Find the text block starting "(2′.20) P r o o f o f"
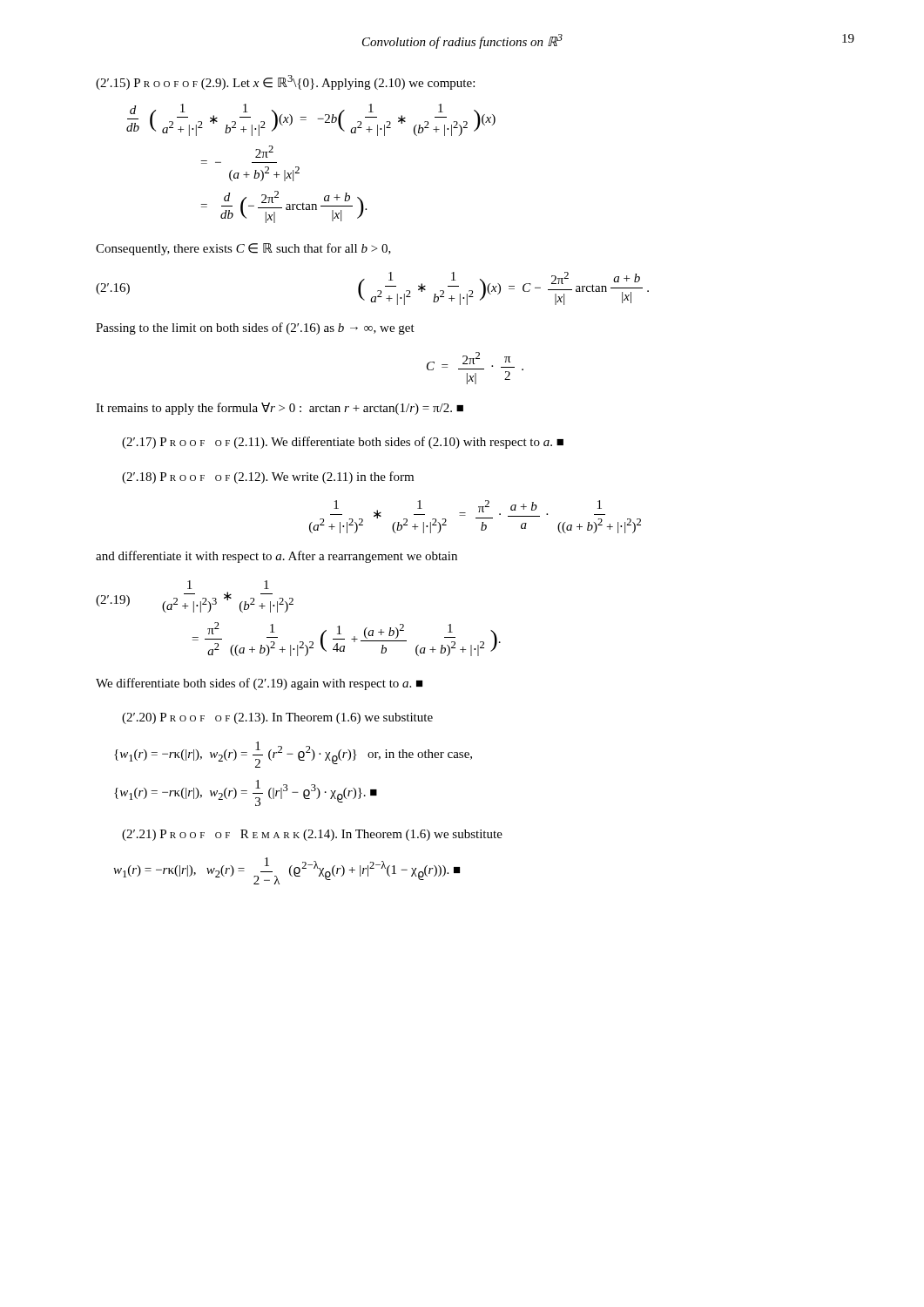Viewport: 924px width, 1307px height. pyautogui.click(x=277, y=717)
